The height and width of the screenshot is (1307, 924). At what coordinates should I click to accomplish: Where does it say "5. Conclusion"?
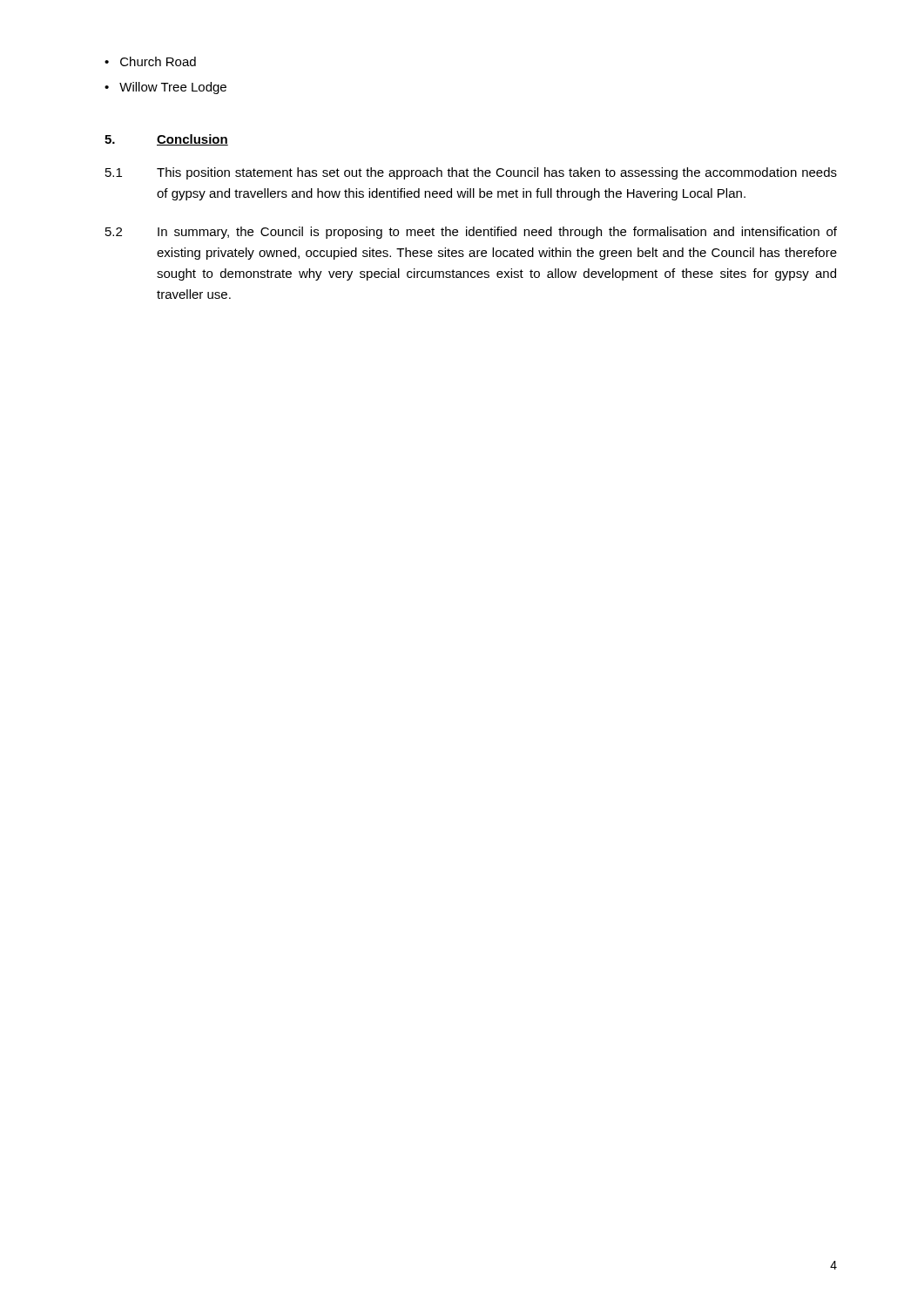tap(166, 139)
